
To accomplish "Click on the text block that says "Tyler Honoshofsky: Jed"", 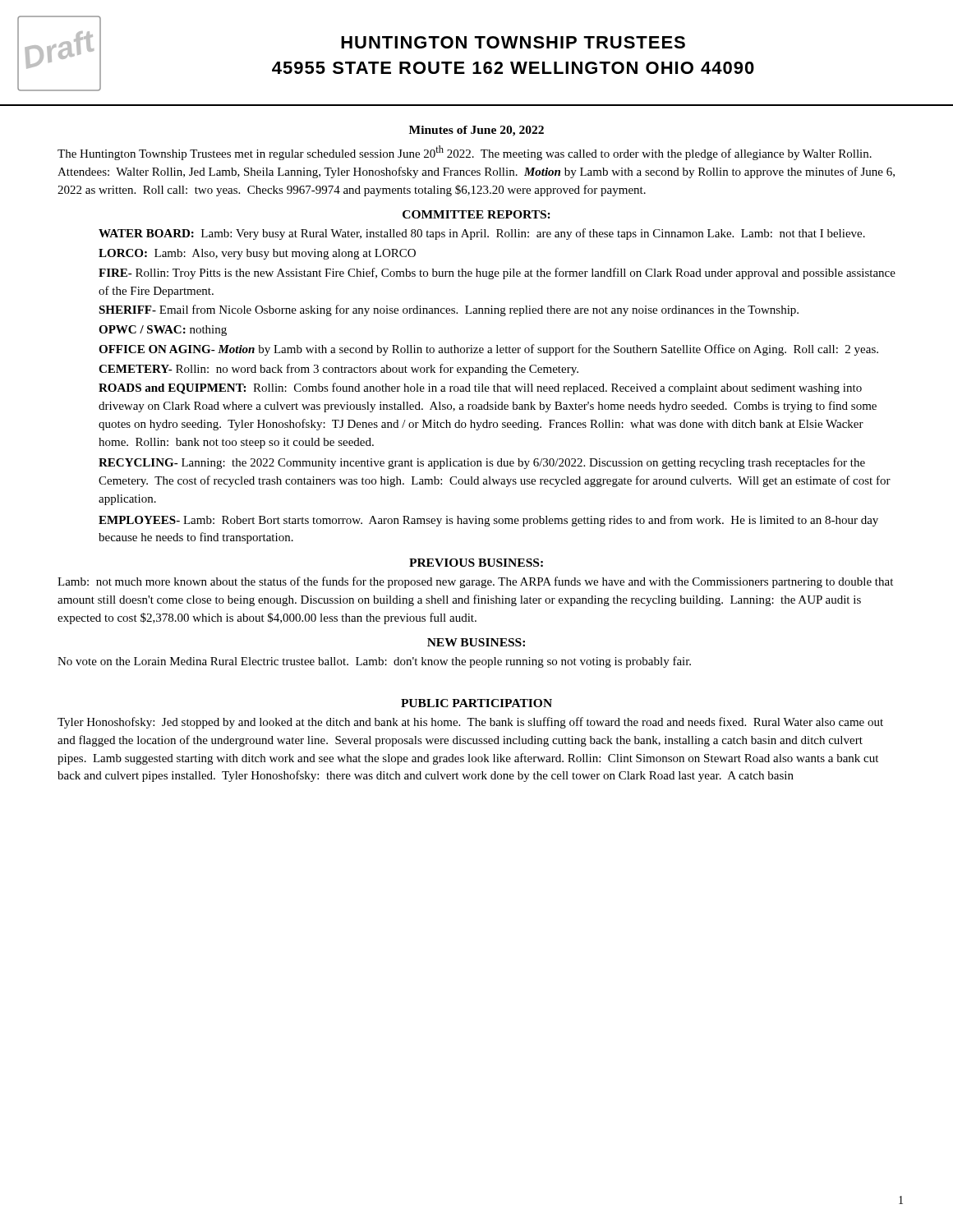I will 470,749.
